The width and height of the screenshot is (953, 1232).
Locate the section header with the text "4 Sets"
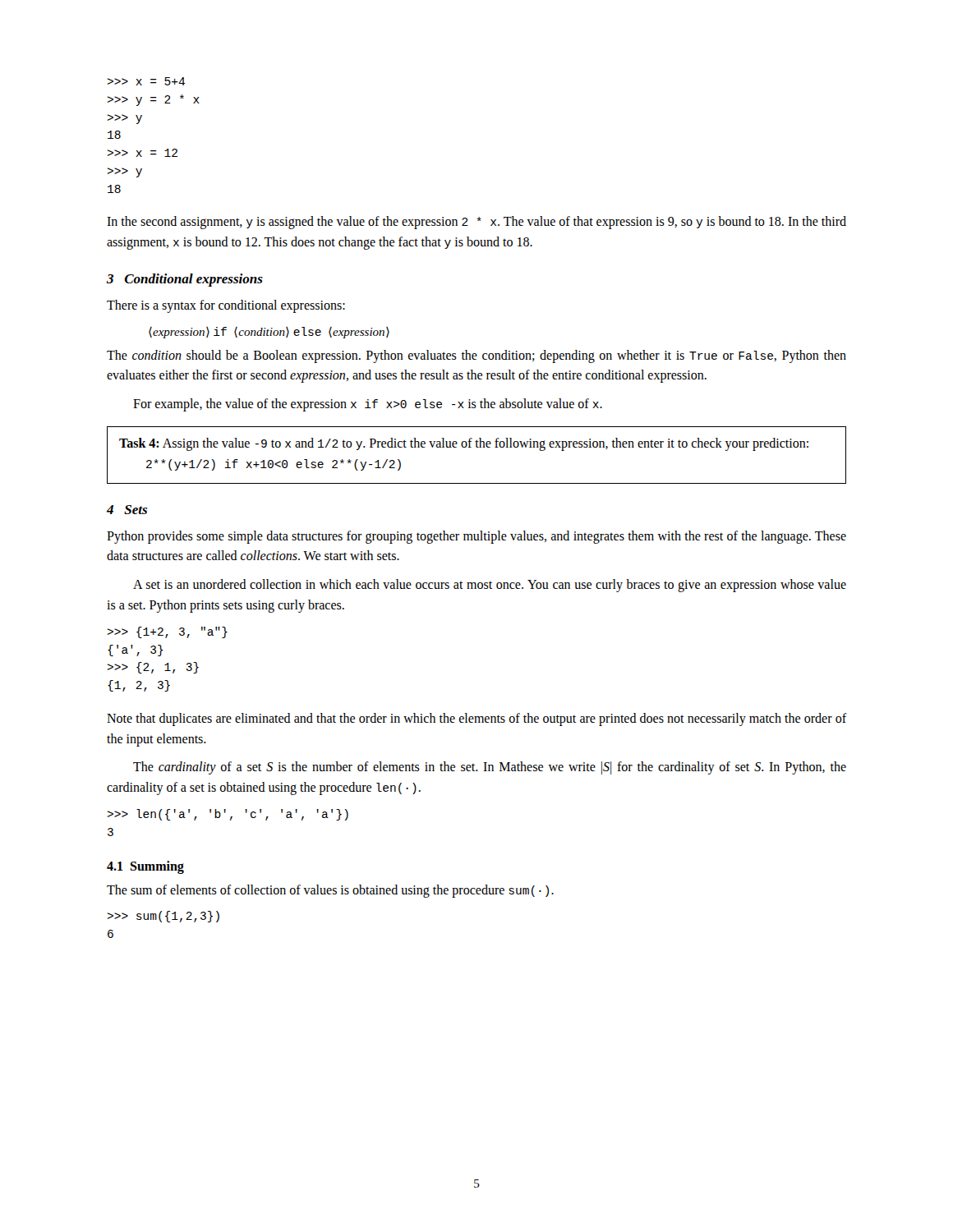coord(127,509)
